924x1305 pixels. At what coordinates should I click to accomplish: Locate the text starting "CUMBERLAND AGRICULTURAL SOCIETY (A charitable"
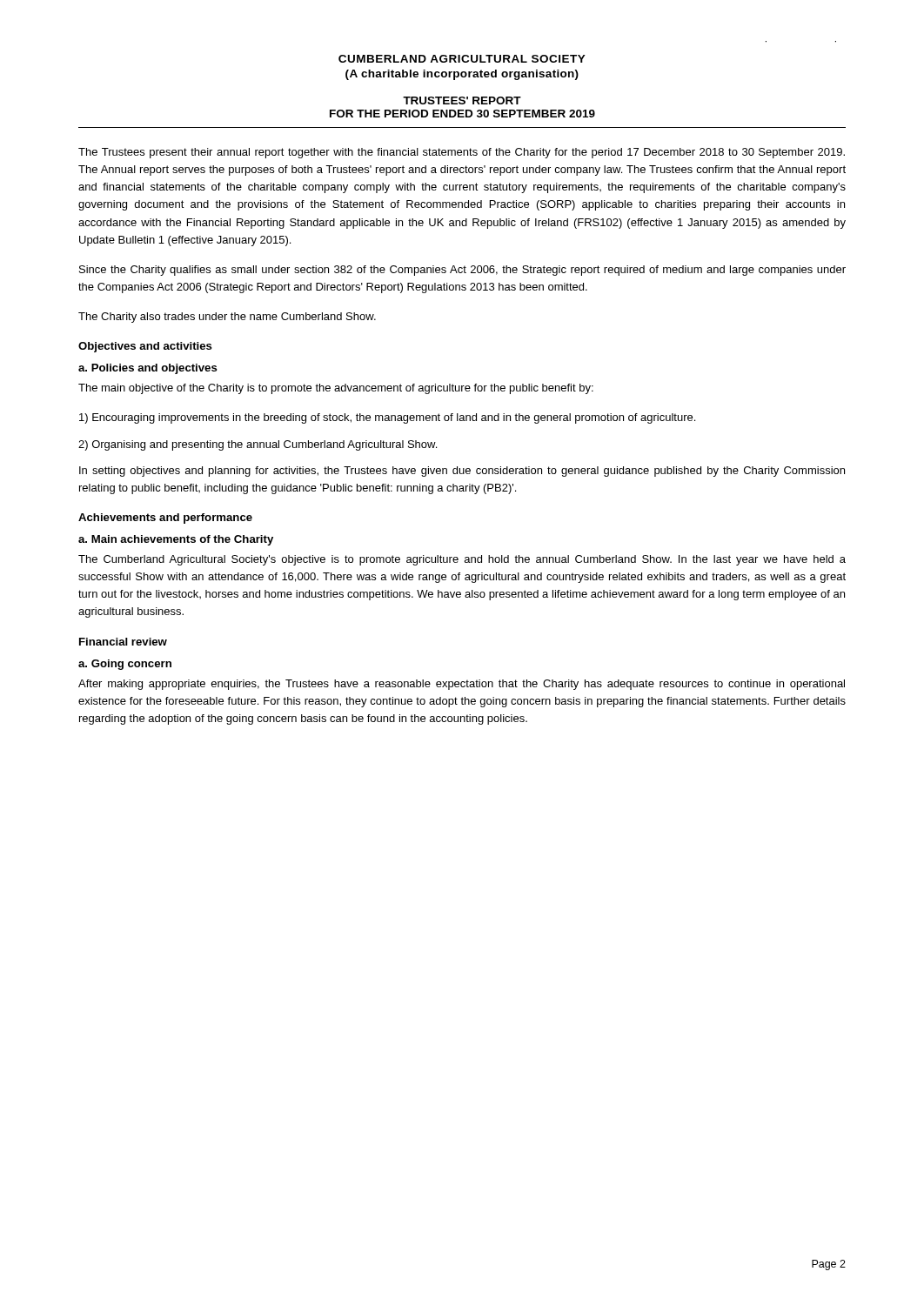(x=462, y=66)
